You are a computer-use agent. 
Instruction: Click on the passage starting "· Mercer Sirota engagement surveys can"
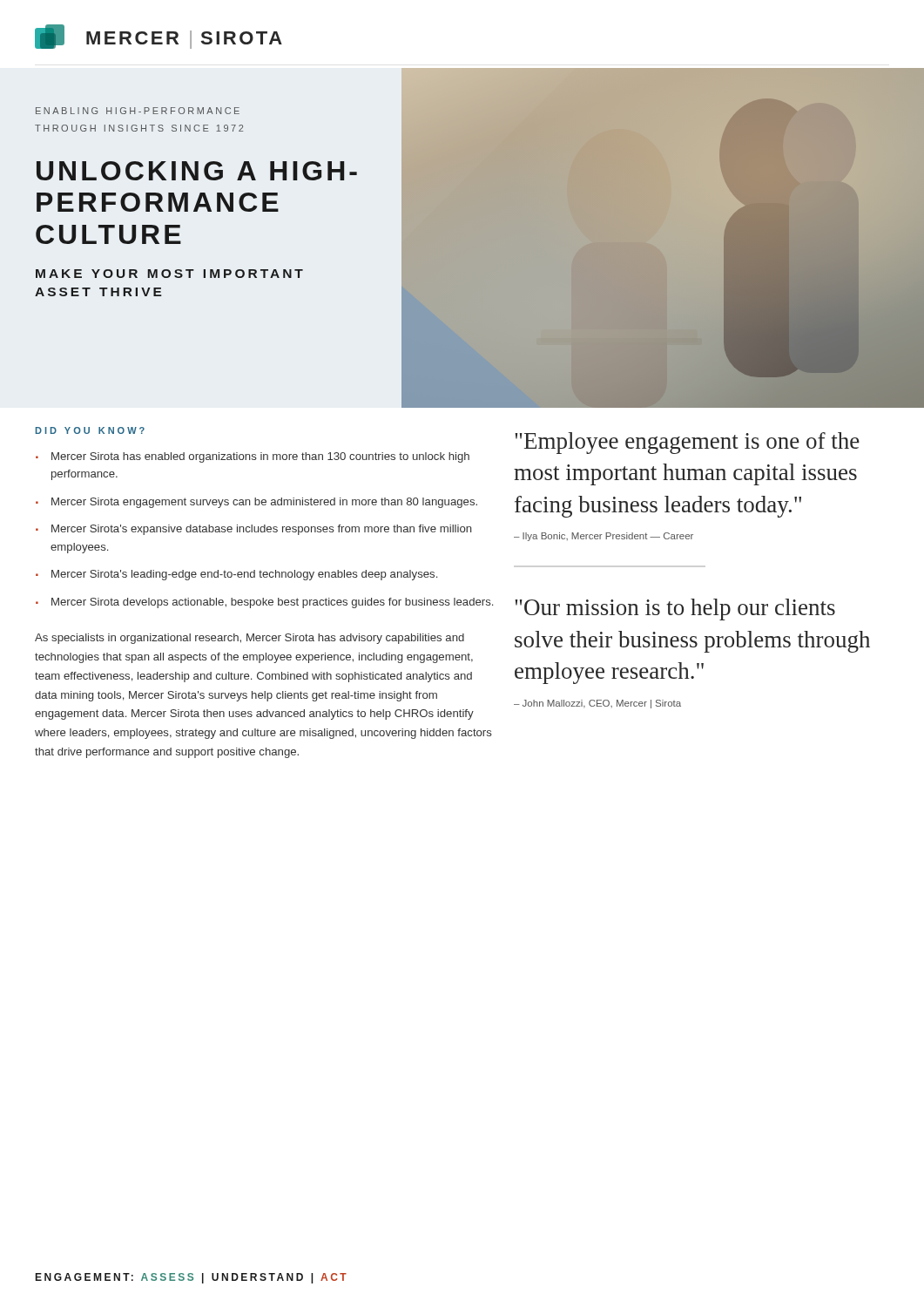pos(257,502)
